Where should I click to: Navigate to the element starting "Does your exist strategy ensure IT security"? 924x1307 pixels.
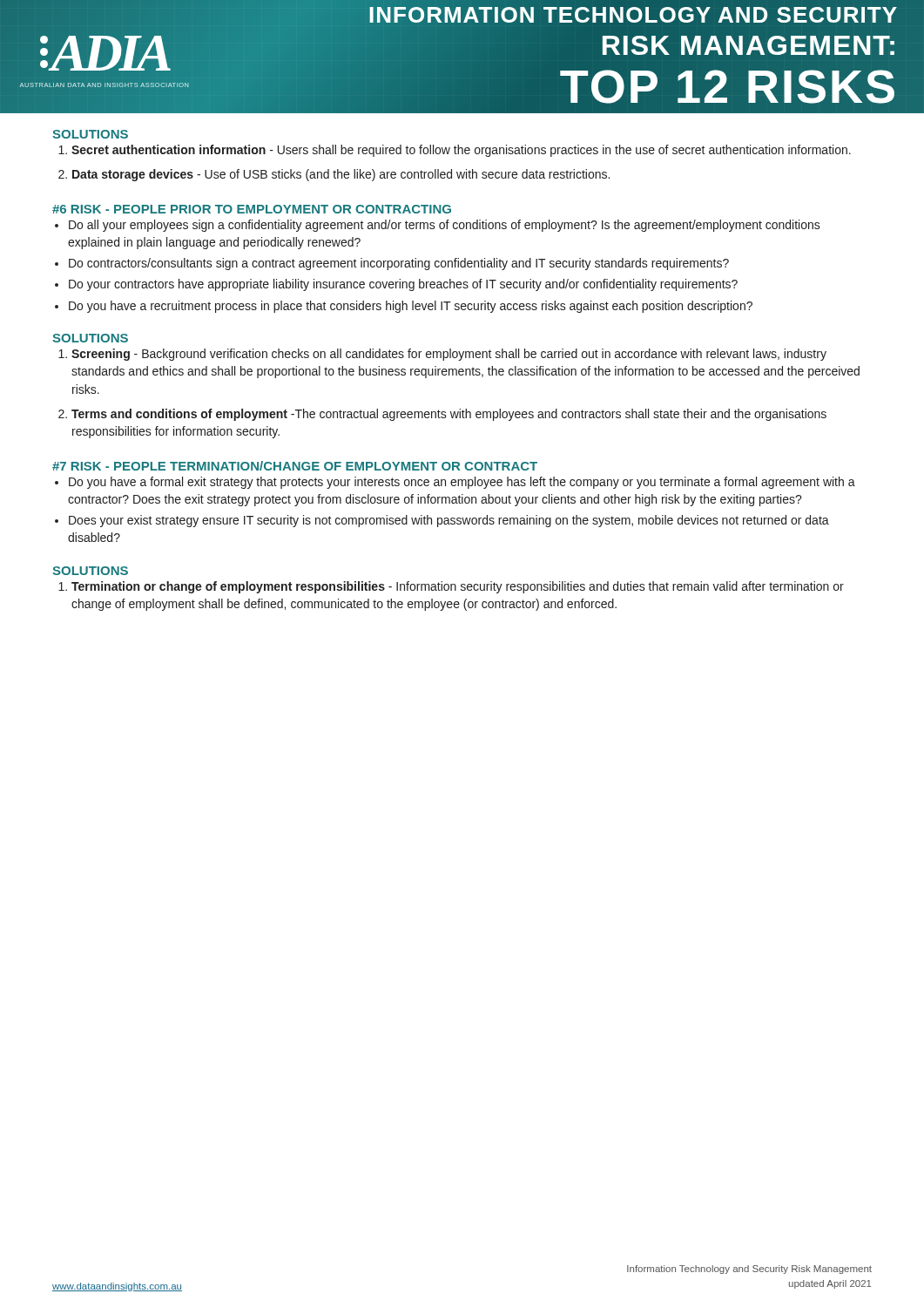[x=462, y=529]
